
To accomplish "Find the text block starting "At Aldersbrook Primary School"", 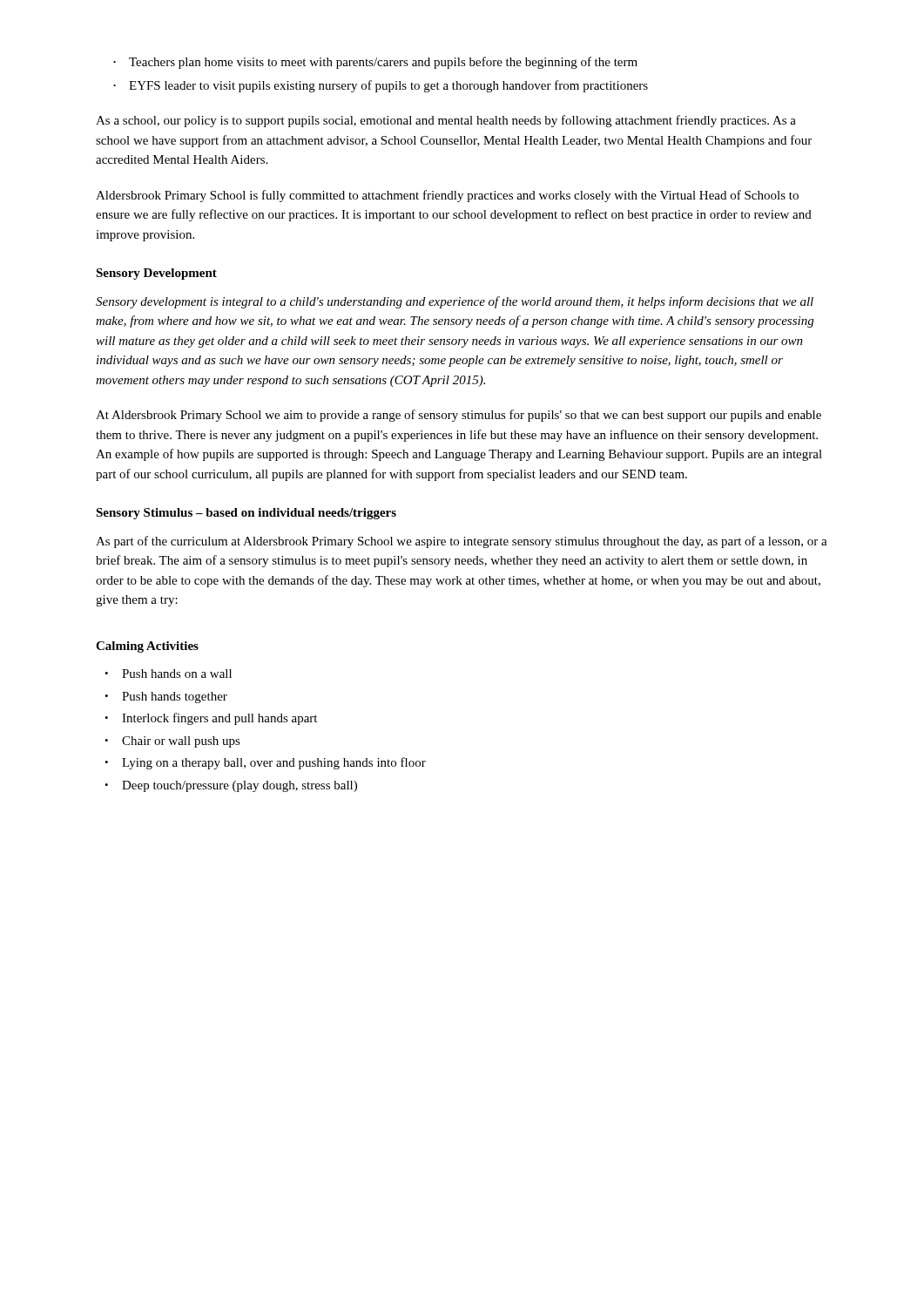I will tap(459, 444).
